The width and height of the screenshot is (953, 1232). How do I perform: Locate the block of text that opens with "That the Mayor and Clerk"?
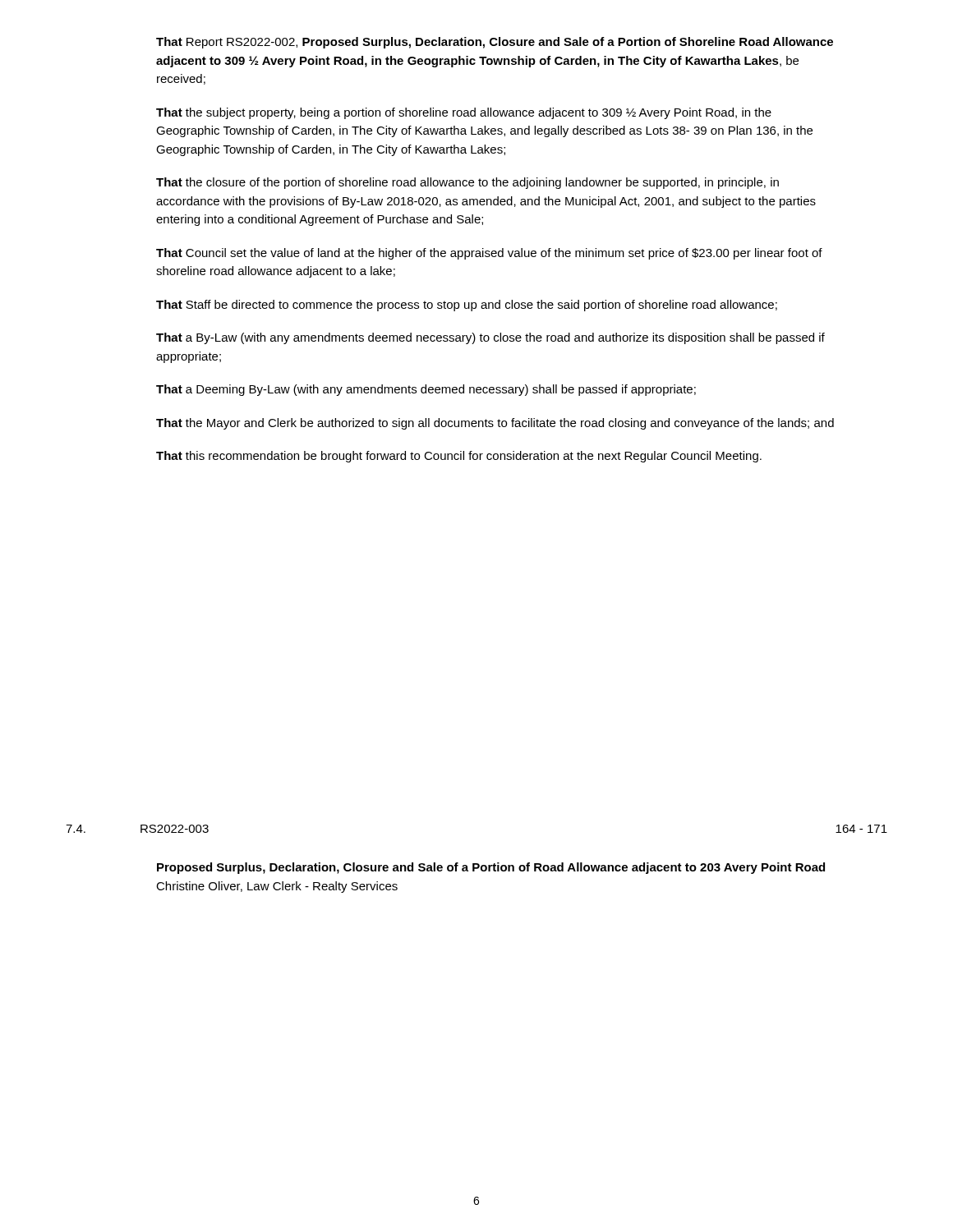point(495,422)
